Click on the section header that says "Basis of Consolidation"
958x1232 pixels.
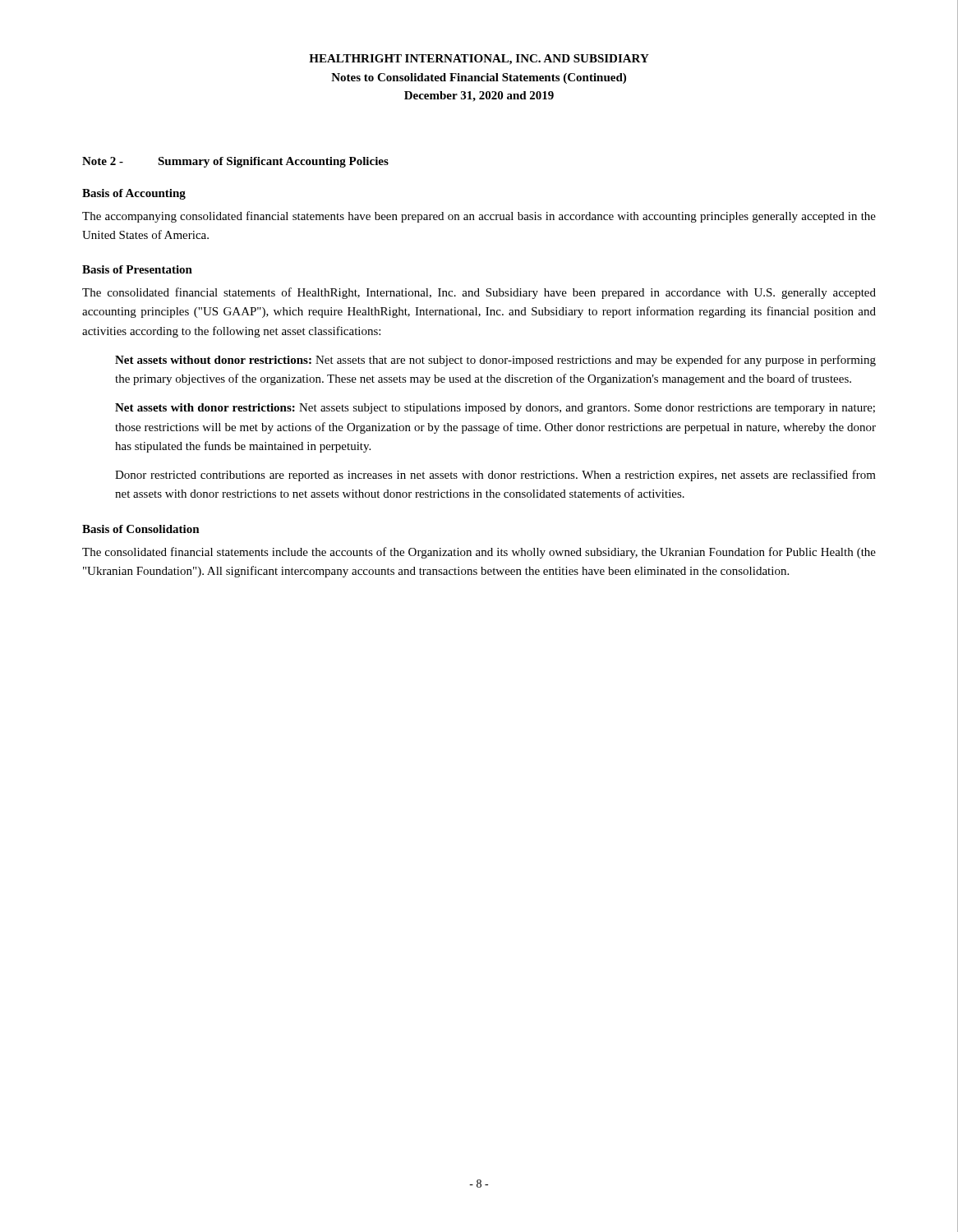coord(141,529)
